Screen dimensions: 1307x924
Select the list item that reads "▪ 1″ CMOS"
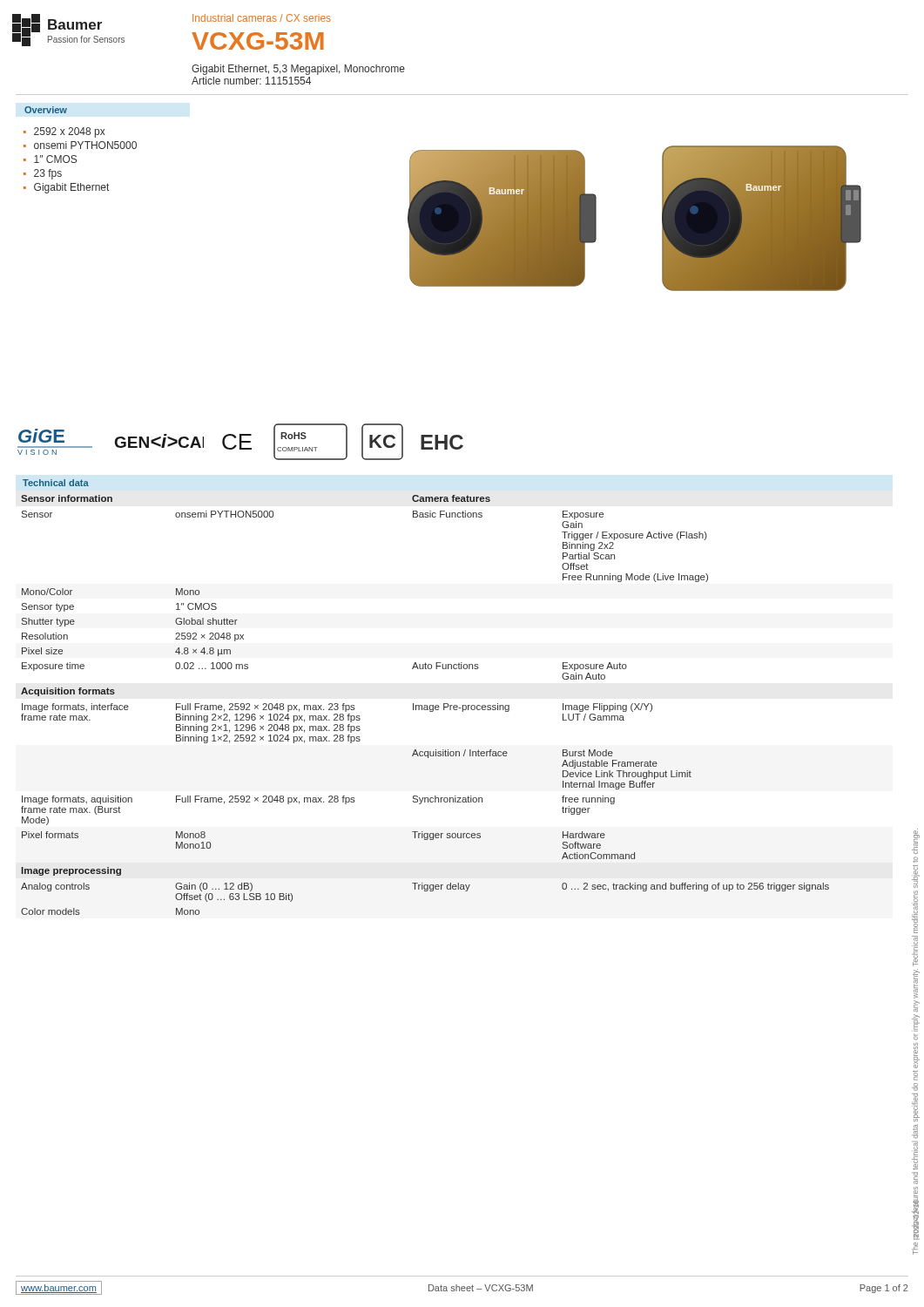pos(50,159)
